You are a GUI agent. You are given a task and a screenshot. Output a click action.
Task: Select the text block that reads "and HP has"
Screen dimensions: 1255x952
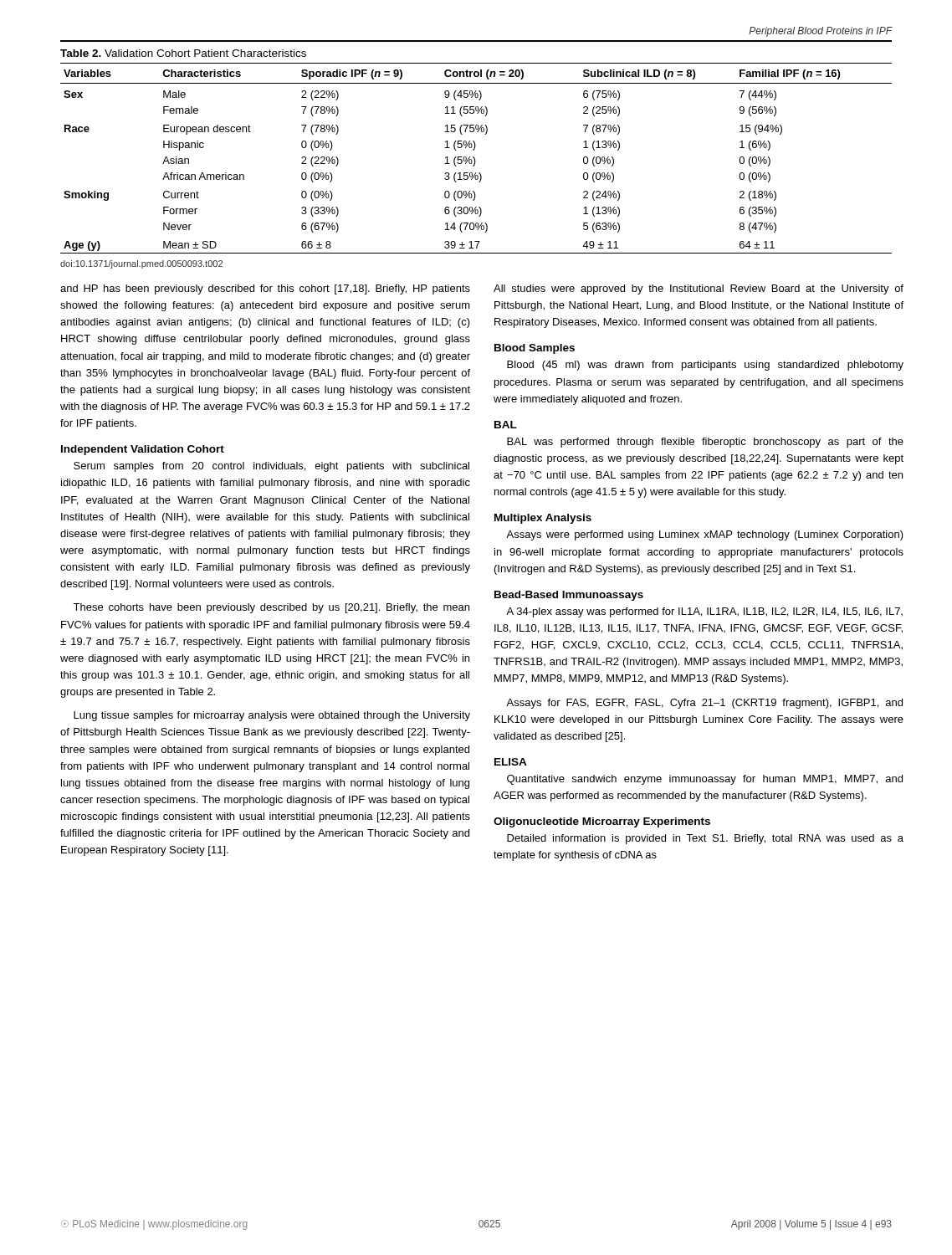point(265,356)
